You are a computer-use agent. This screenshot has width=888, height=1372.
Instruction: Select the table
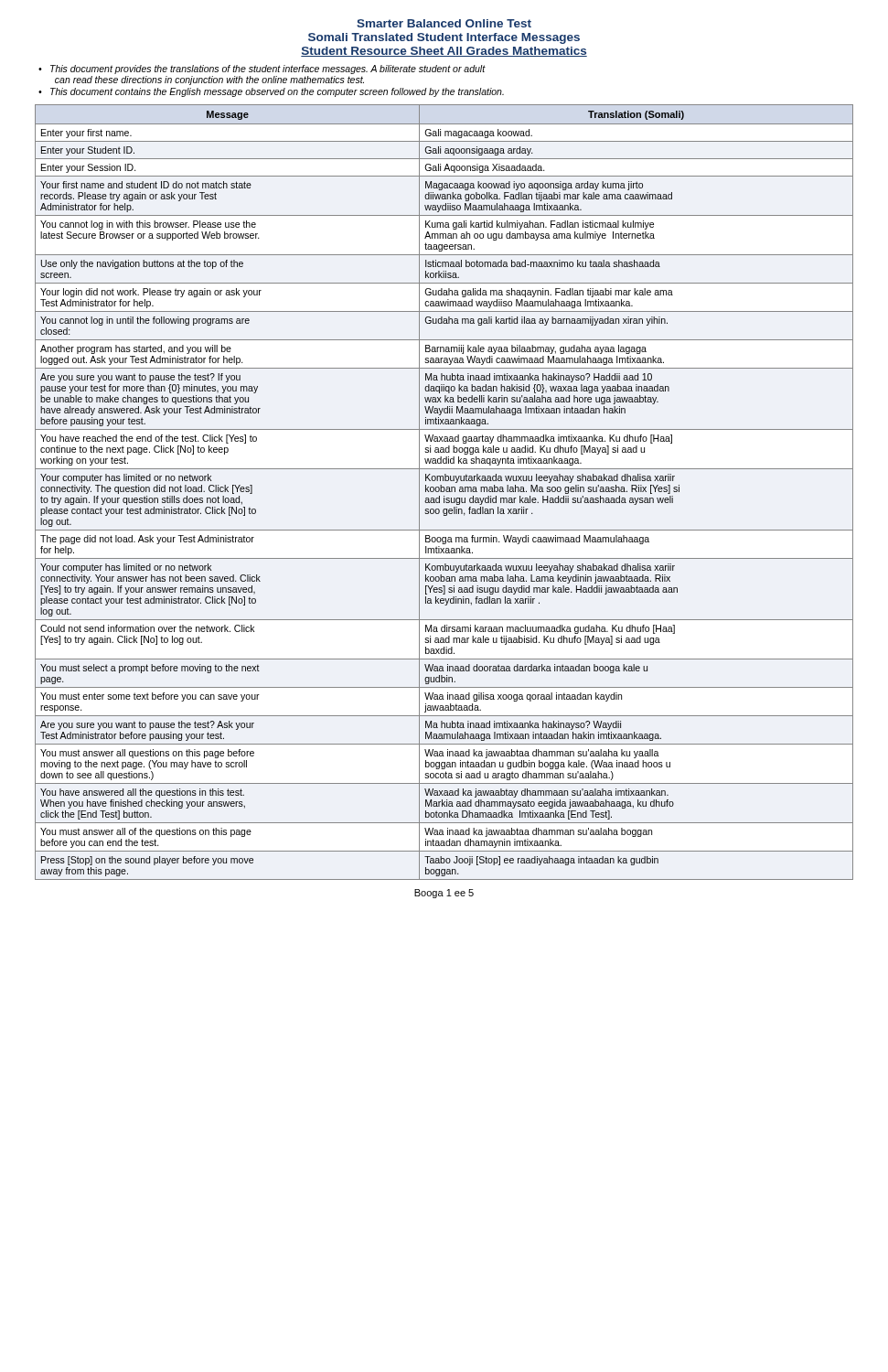coord(444,492)
